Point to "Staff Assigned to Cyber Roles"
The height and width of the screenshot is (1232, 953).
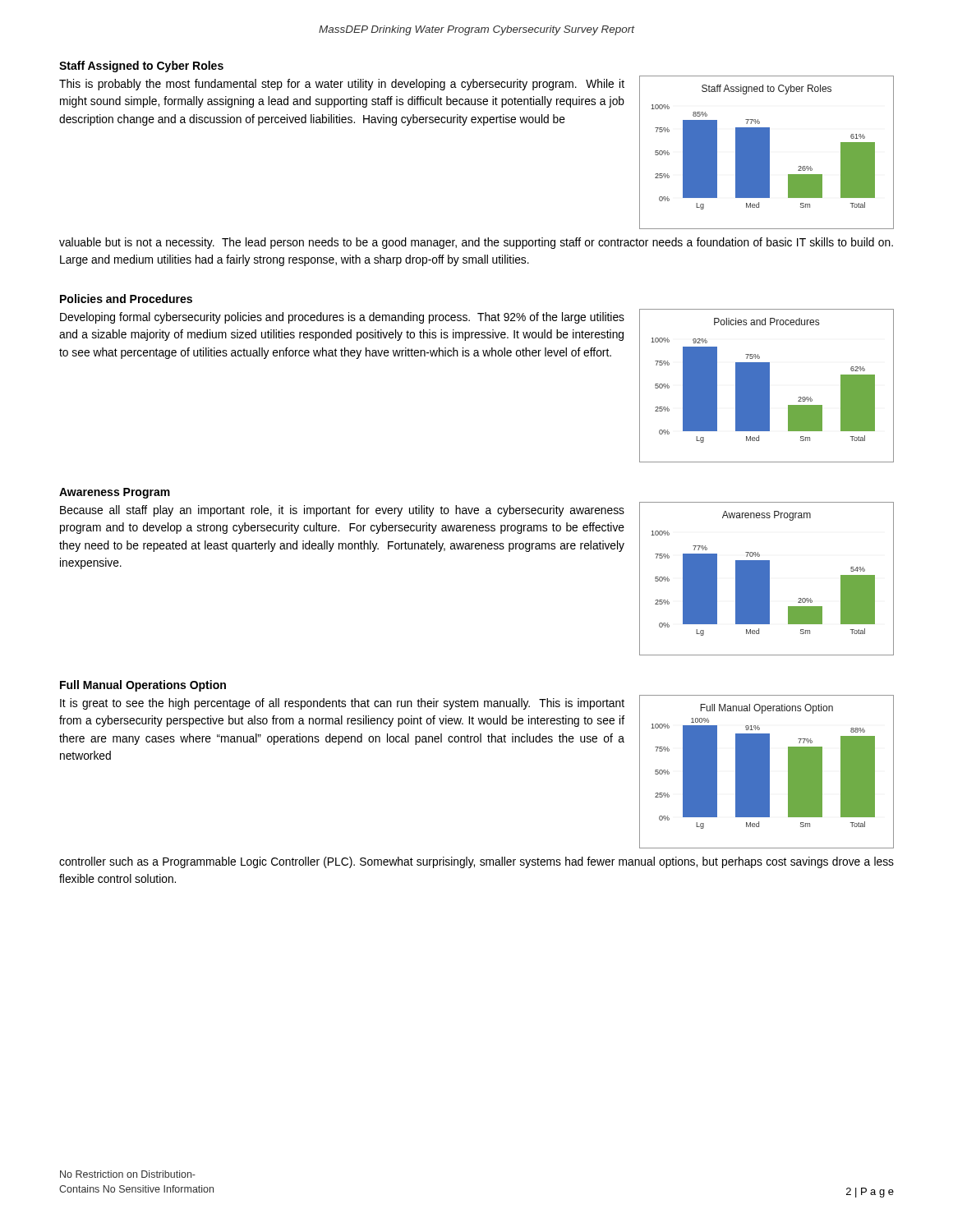[141, 66]
